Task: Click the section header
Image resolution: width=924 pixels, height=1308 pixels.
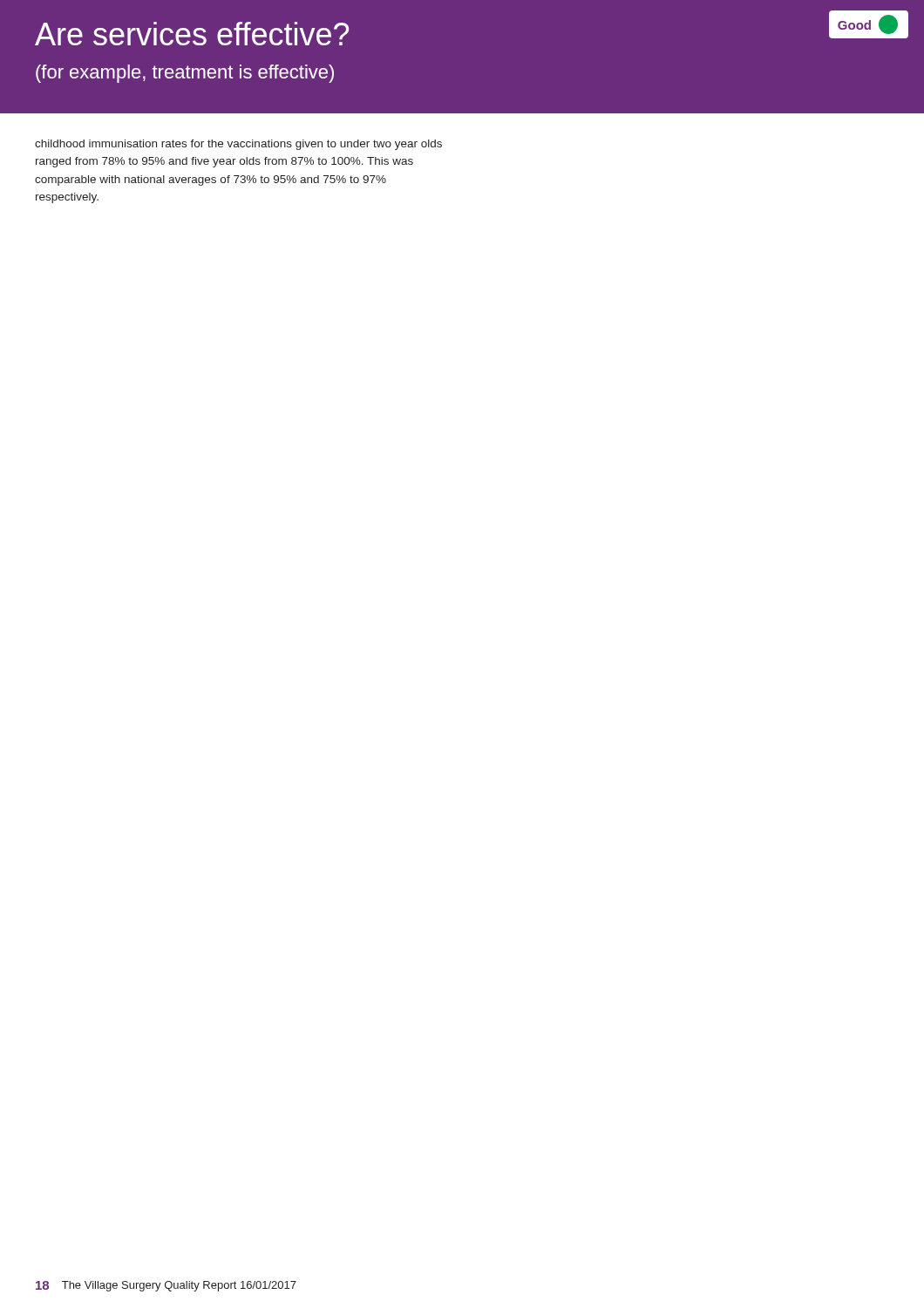Action: (185, 72)
